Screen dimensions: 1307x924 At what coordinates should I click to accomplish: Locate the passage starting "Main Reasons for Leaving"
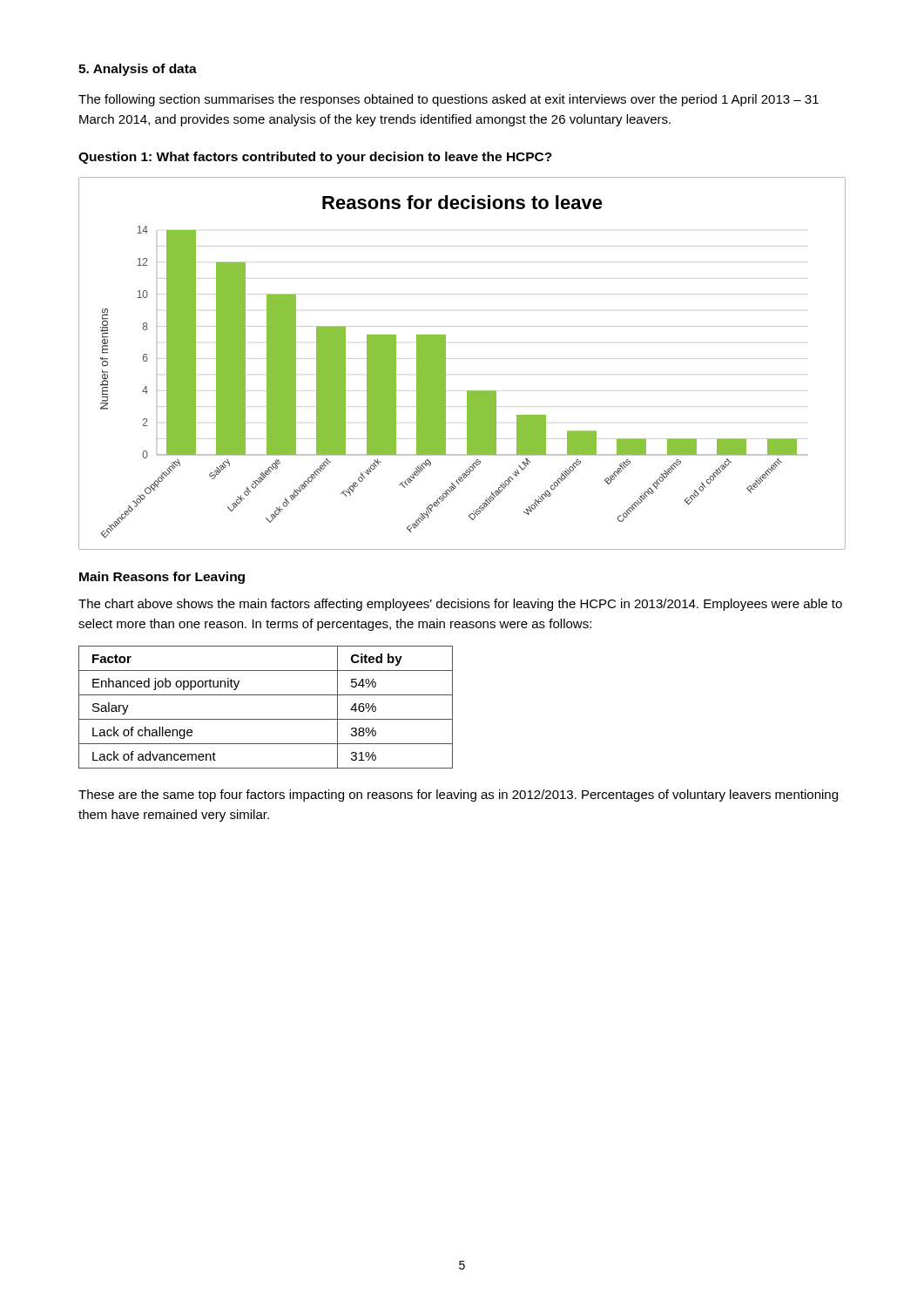coord(162,576)
